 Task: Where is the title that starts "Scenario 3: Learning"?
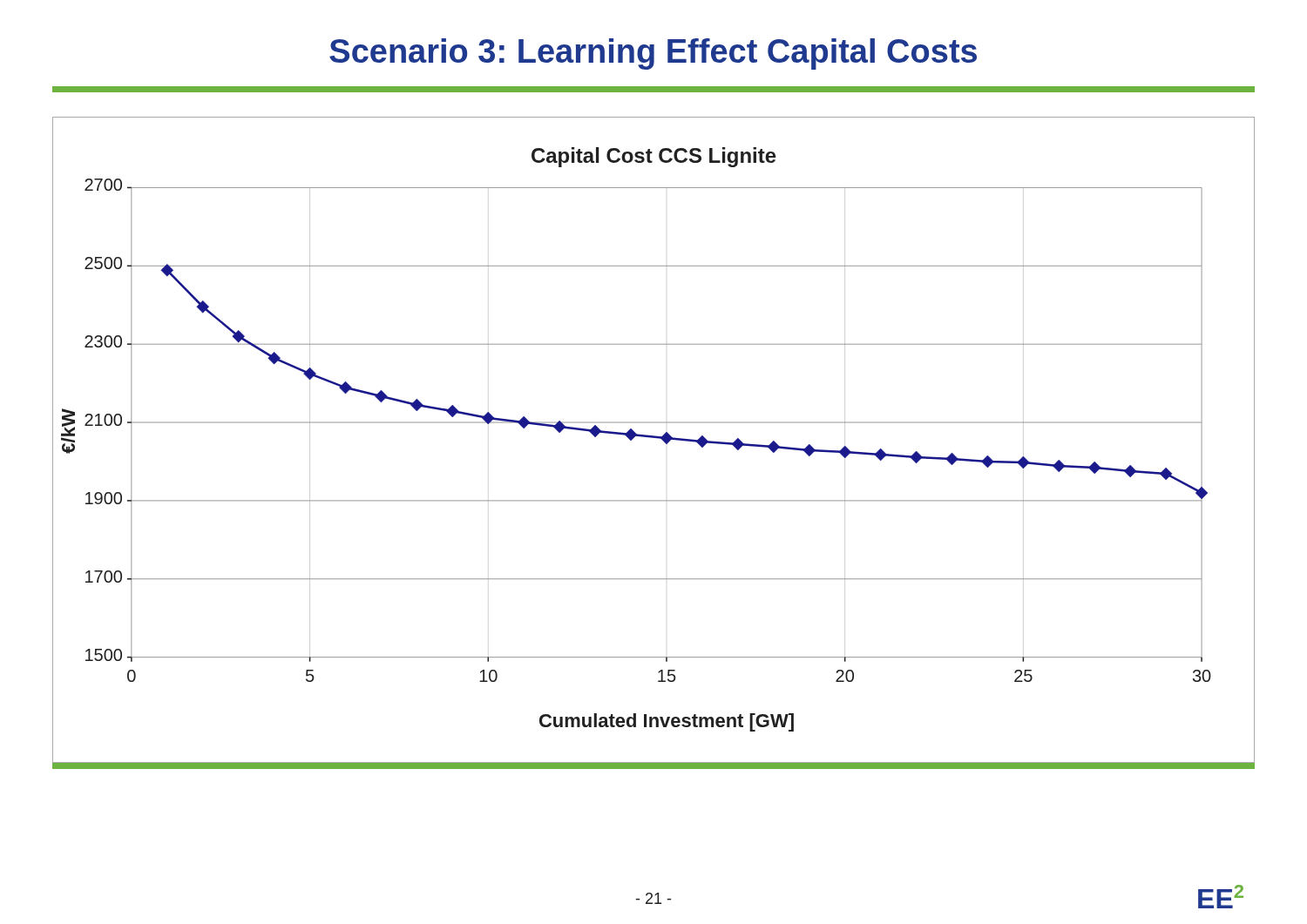pos(654,52)
